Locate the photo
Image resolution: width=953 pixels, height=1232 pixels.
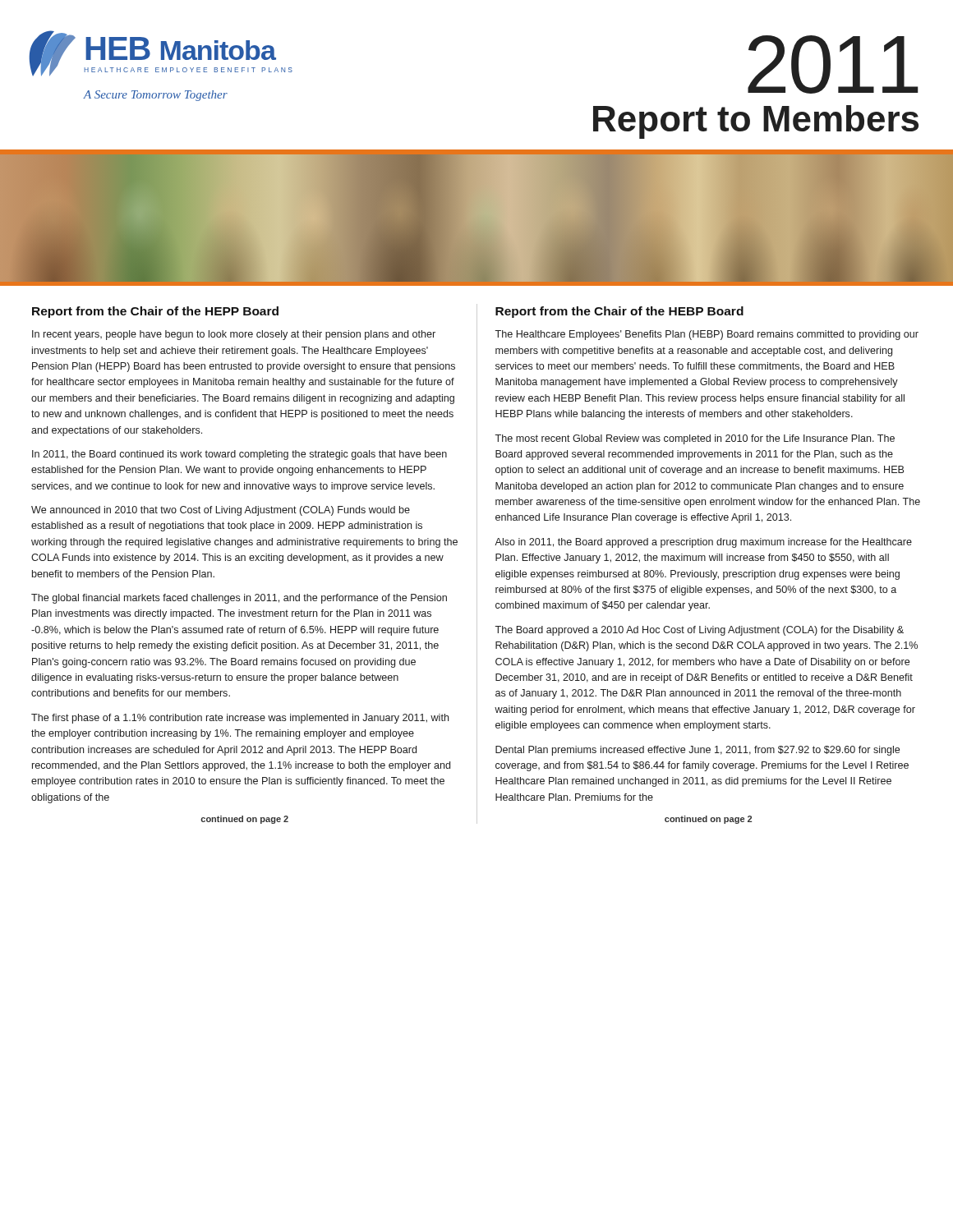[x=476, y=218]
